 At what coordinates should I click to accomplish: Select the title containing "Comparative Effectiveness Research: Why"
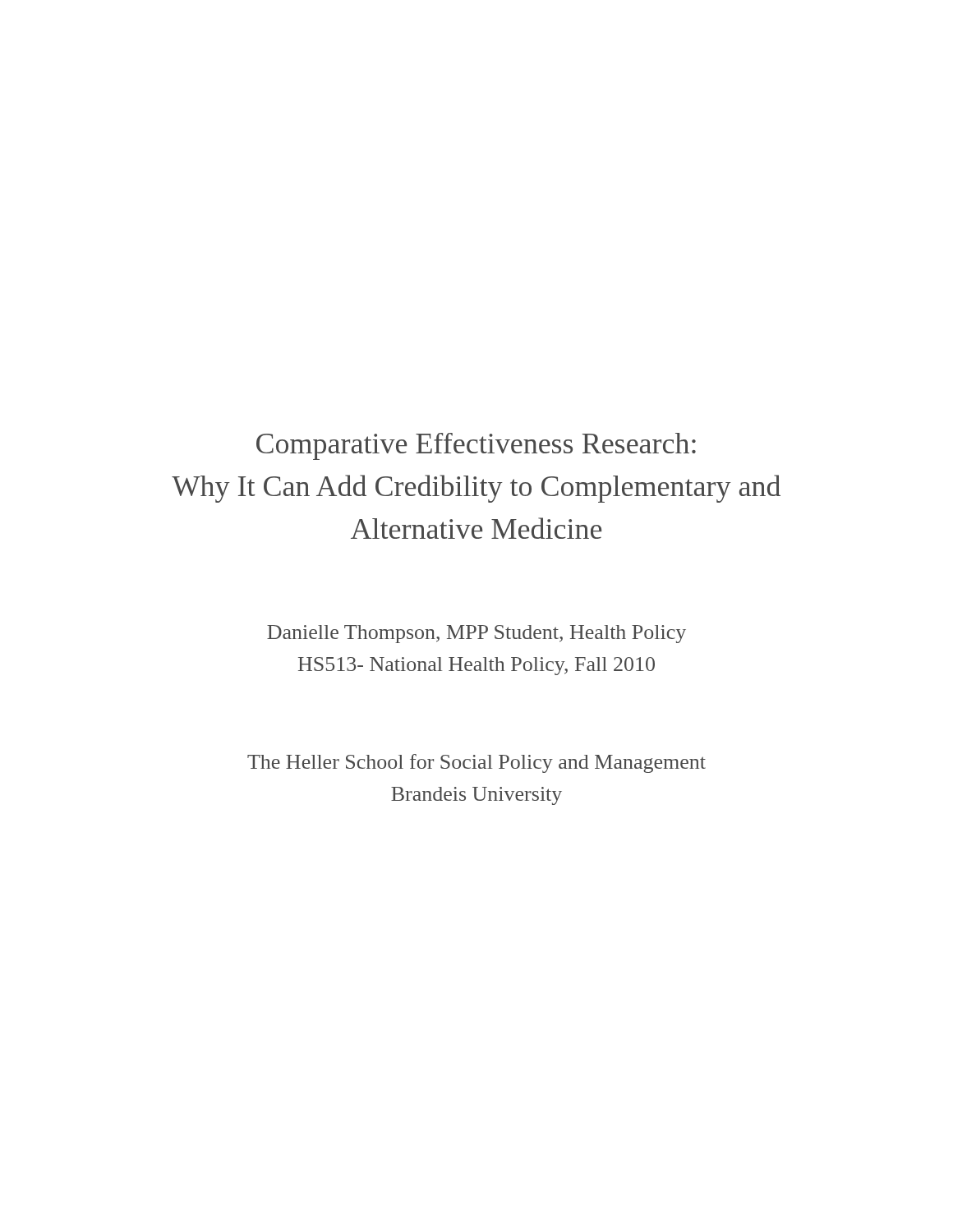476,486
